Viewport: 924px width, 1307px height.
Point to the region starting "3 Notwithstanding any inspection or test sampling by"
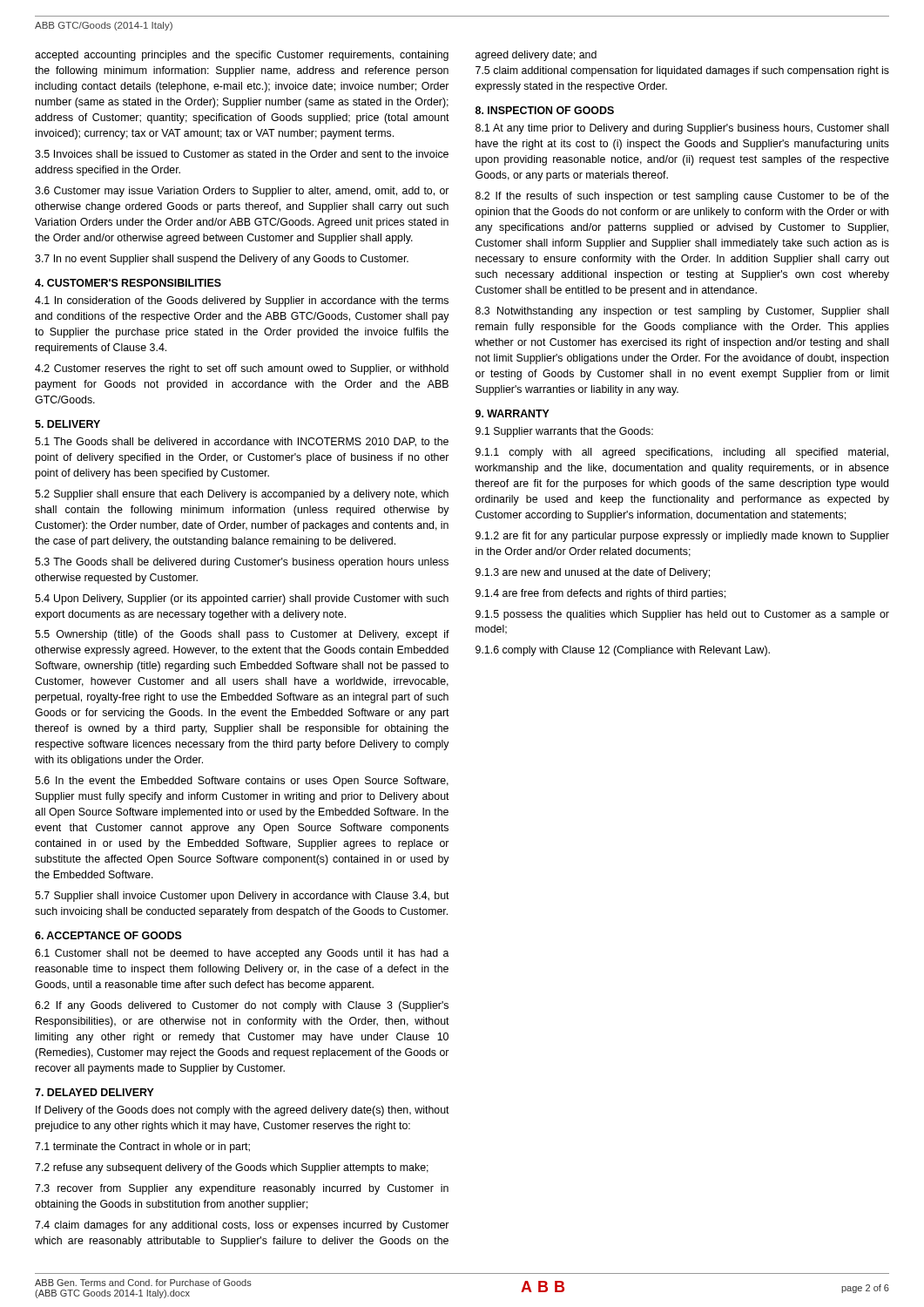pyautogui.click(x=682, y=351)
